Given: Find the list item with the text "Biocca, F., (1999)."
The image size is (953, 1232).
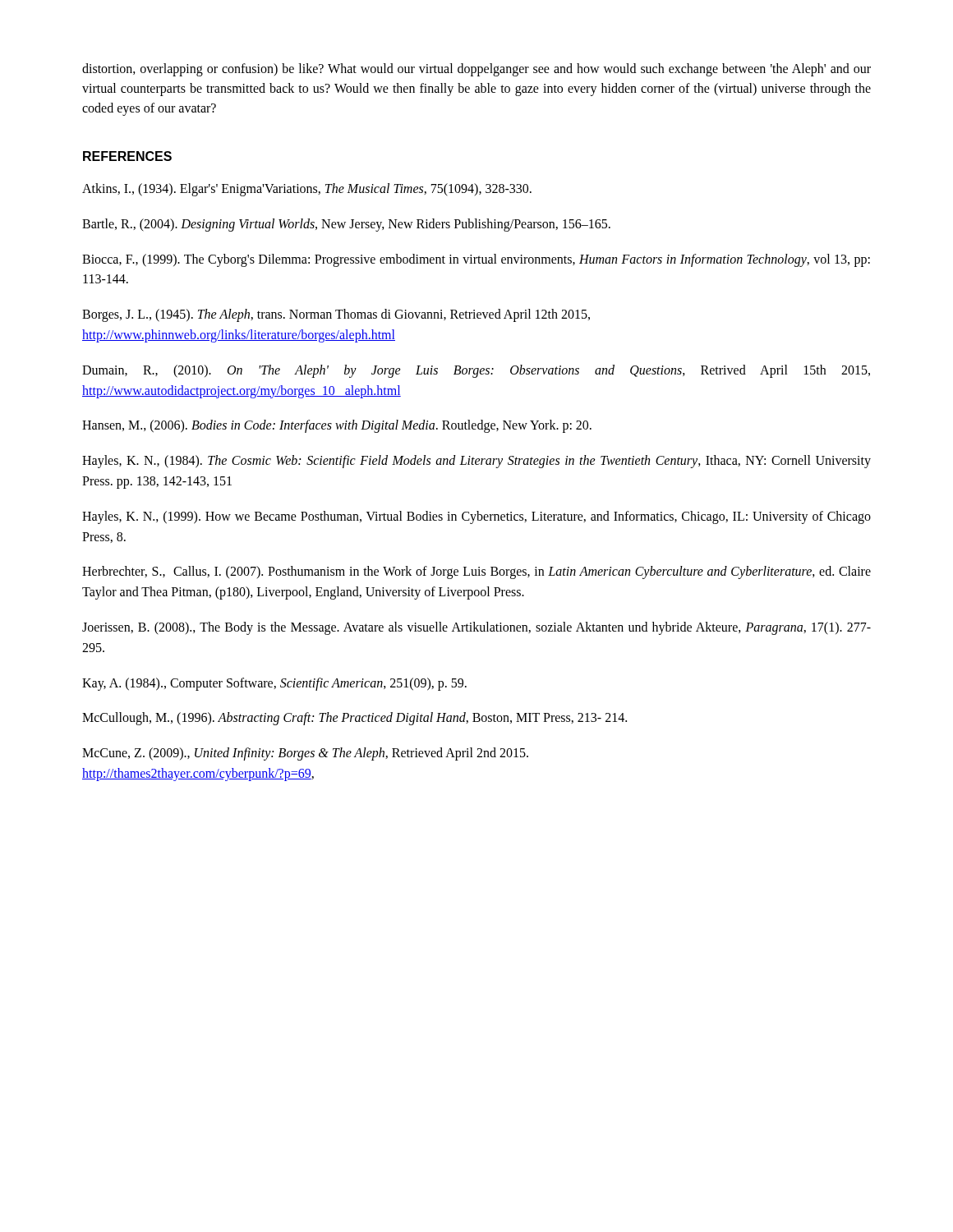Looking at the screenshot, I should (x=476, y=269).
